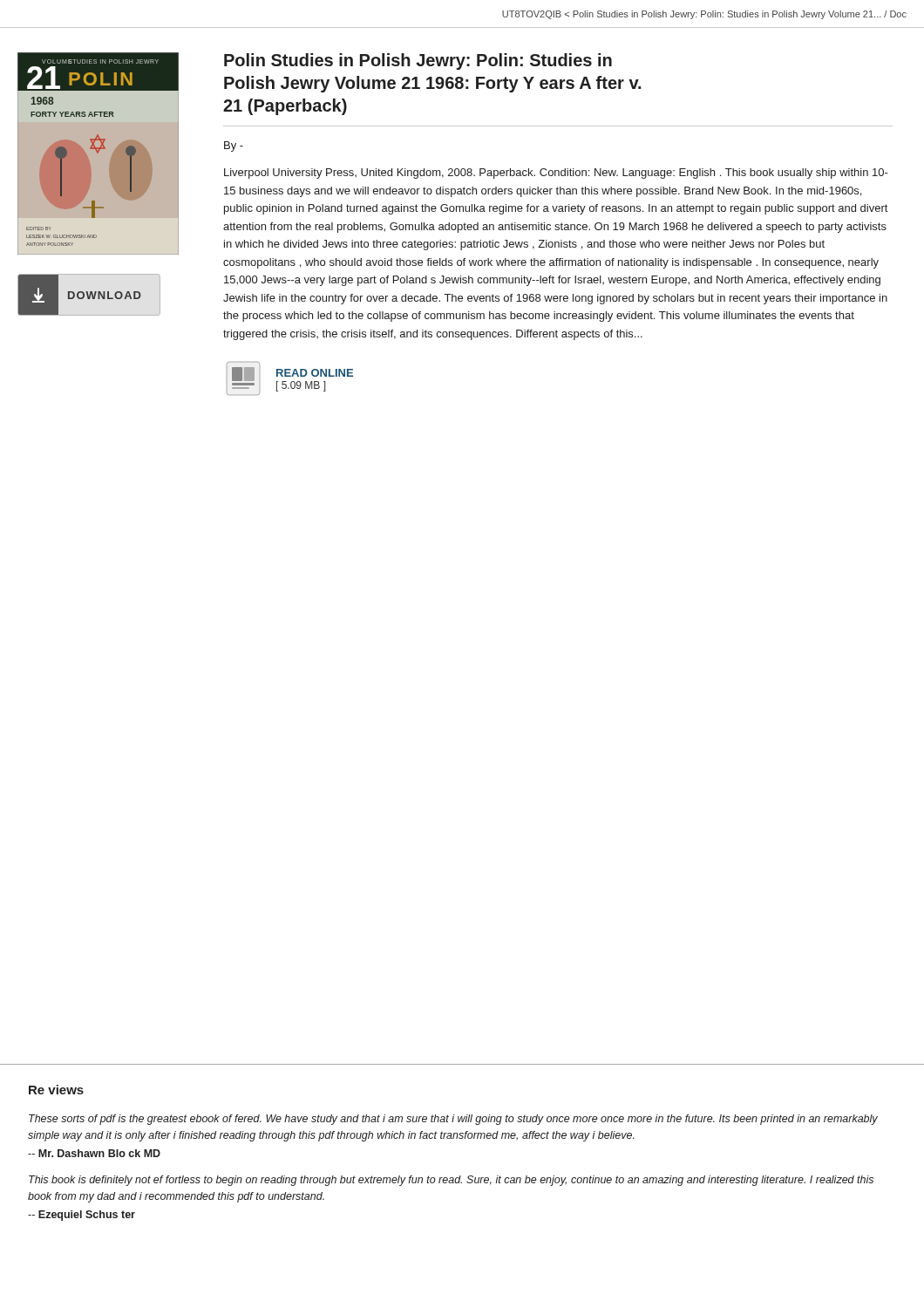The height and width of the screenshot is (1308, 924).
Task: Locate the text "Re views"
Action: 56,1090
